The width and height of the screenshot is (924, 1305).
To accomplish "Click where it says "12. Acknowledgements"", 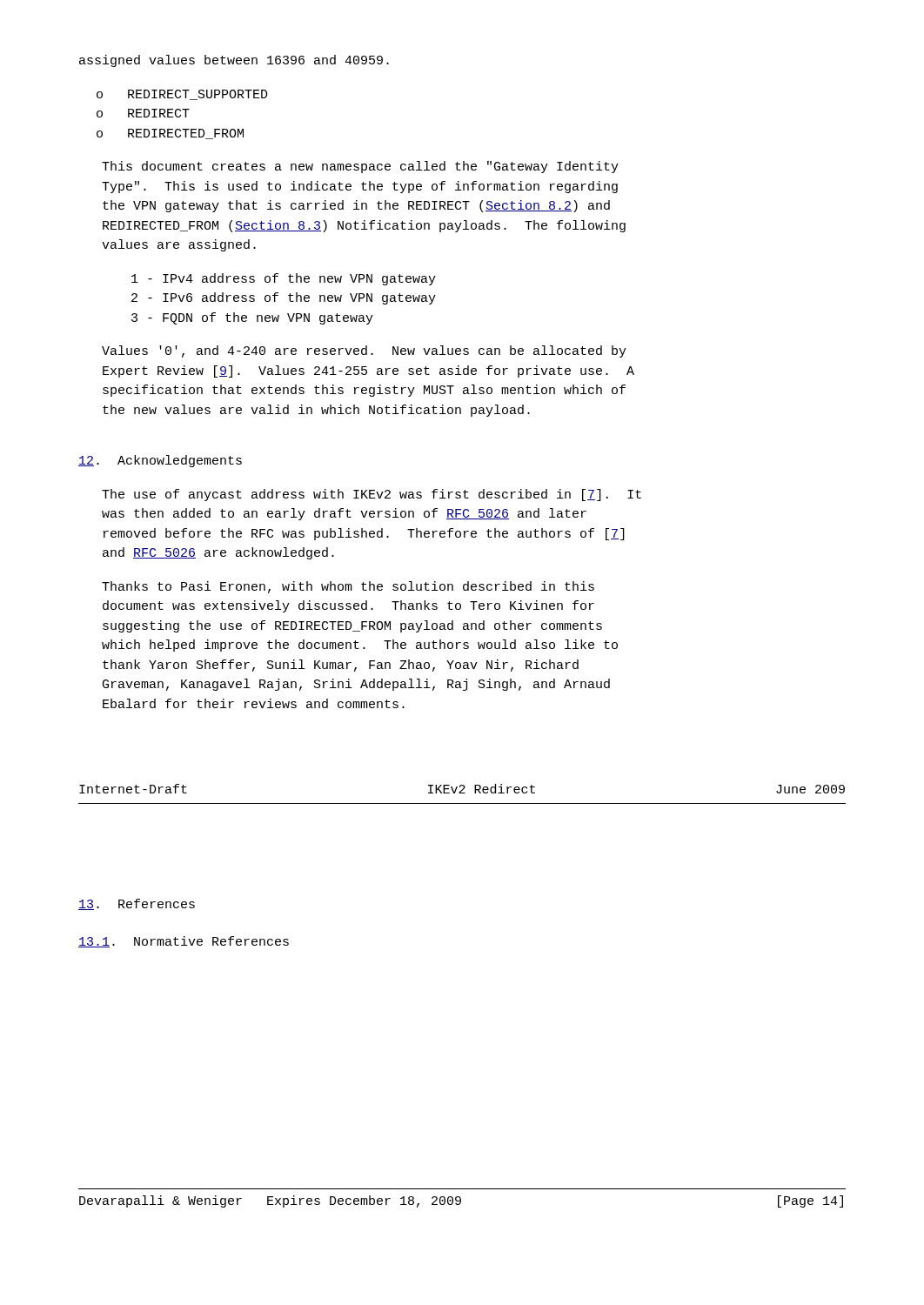I will tap(161, 462).
